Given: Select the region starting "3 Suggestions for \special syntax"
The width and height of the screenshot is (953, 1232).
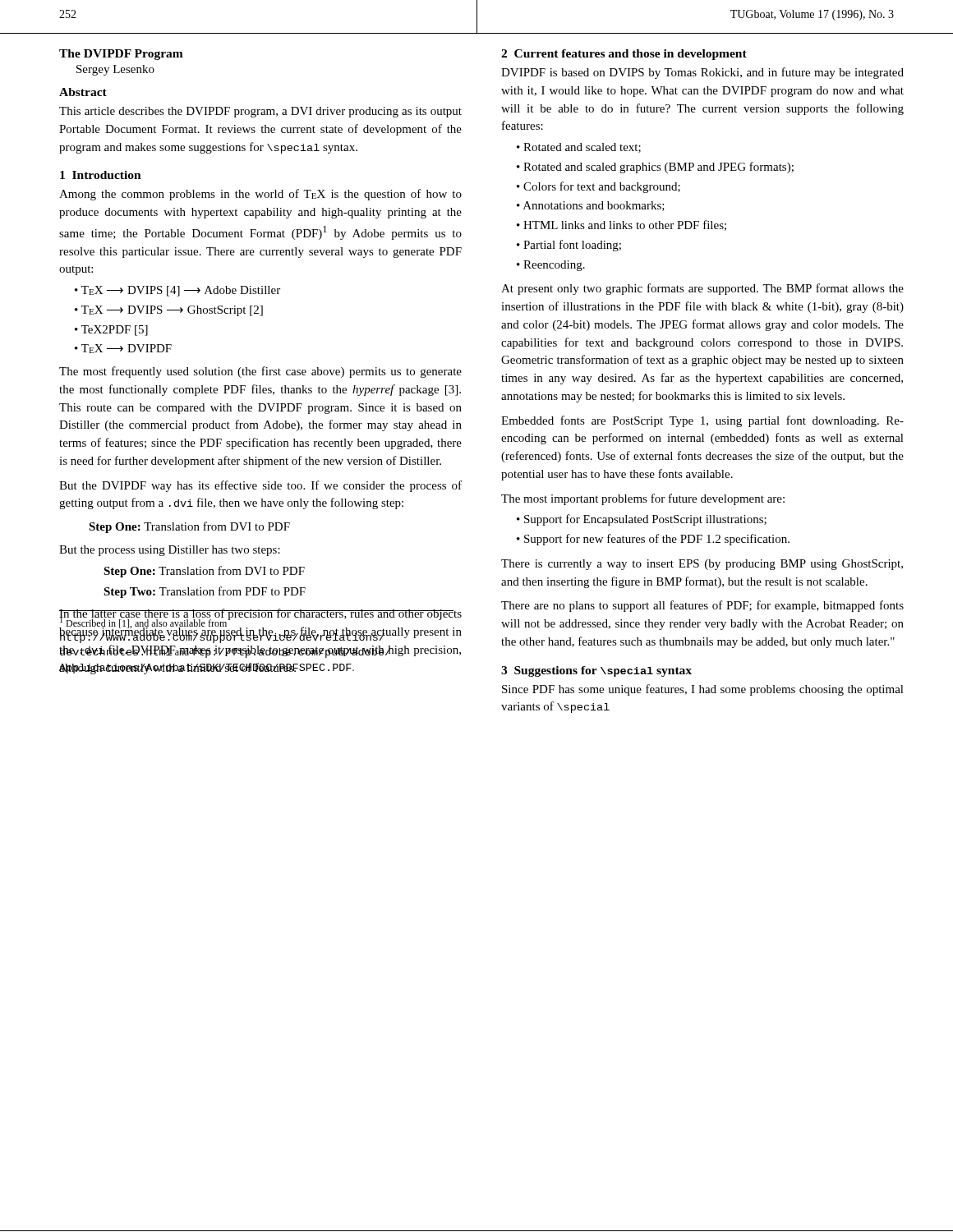Looking at the screenshot, I should pos(596,670).
